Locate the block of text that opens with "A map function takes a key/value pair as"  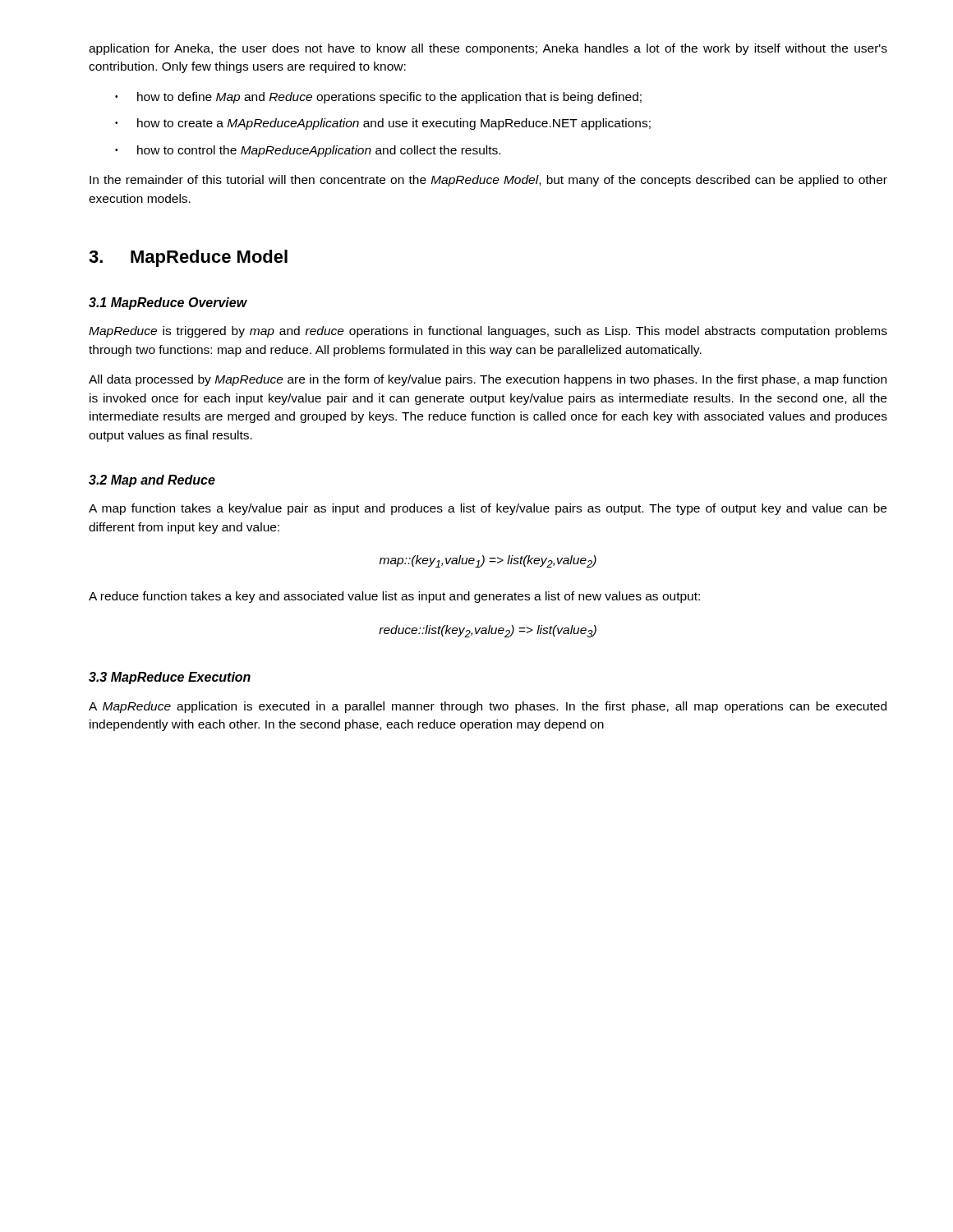click(x=488, y=518)
